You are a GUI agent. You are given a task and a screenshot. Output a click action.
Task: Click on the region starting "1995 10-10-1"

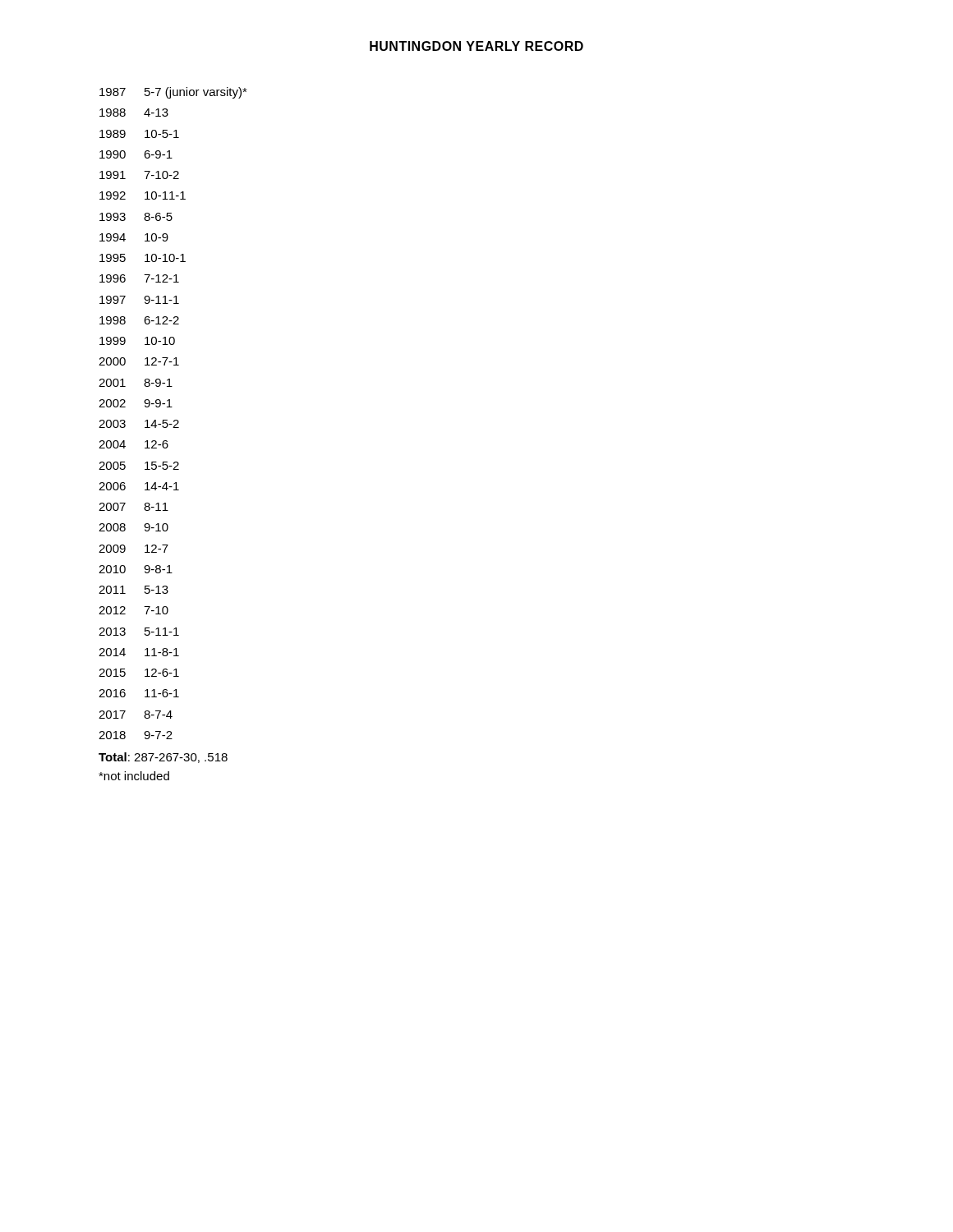point(142,258)
